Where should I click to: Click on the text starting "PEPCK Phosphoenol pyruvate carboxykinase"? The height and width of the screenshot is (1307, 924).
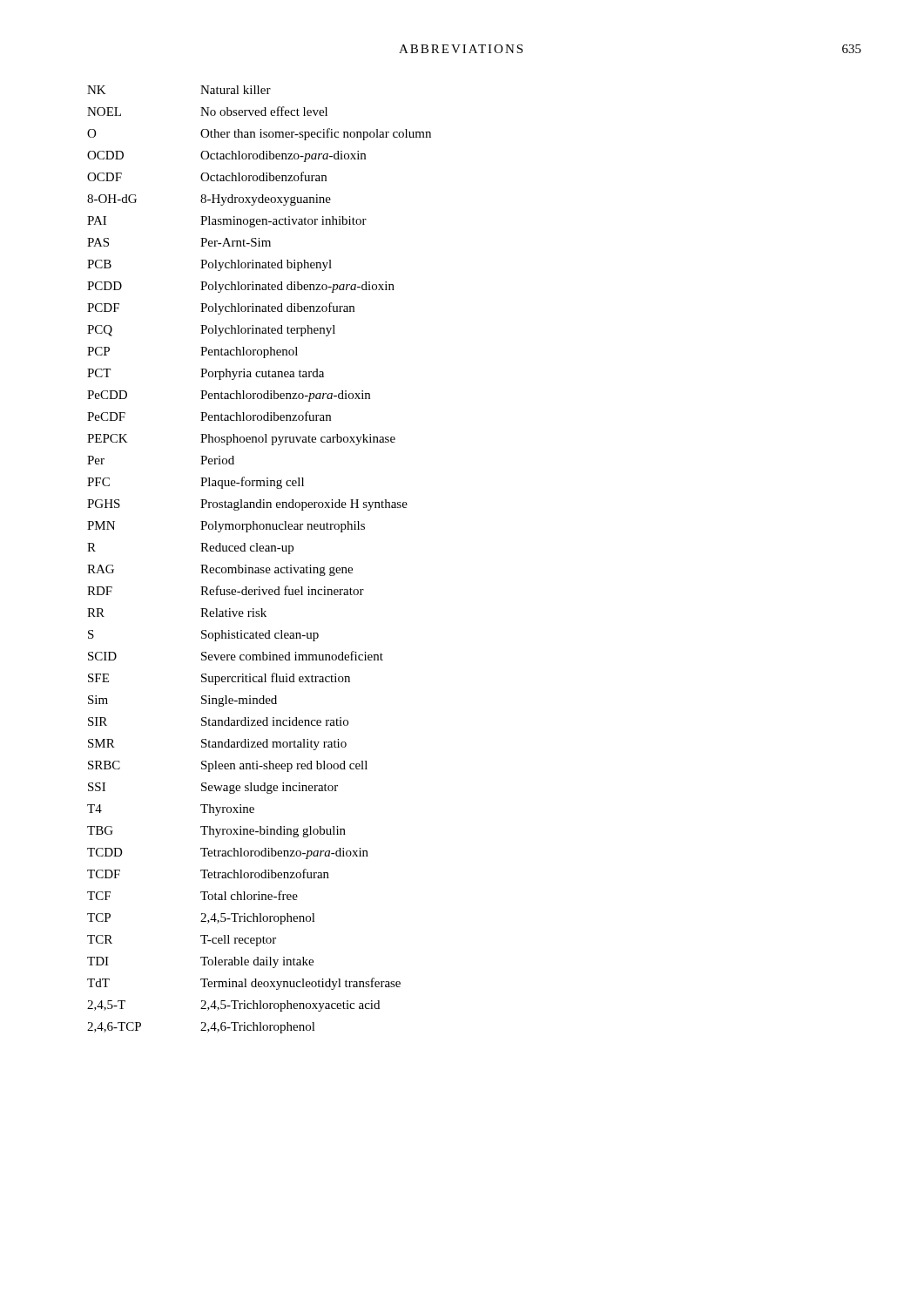[366, 439]
